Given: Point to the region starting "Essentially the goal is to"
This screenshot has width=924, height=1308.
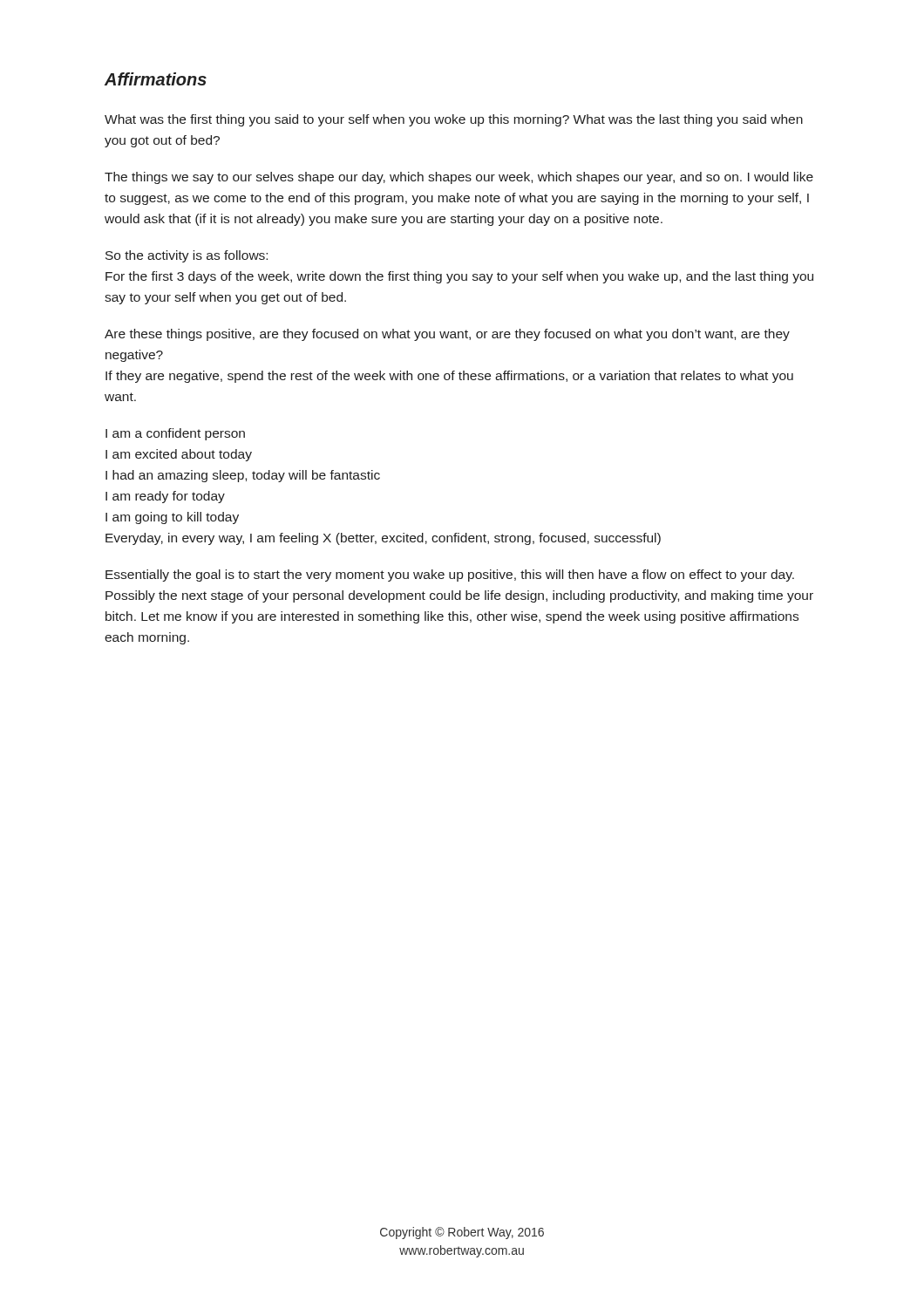Looking at the screenshot, I should pos(459,606).
